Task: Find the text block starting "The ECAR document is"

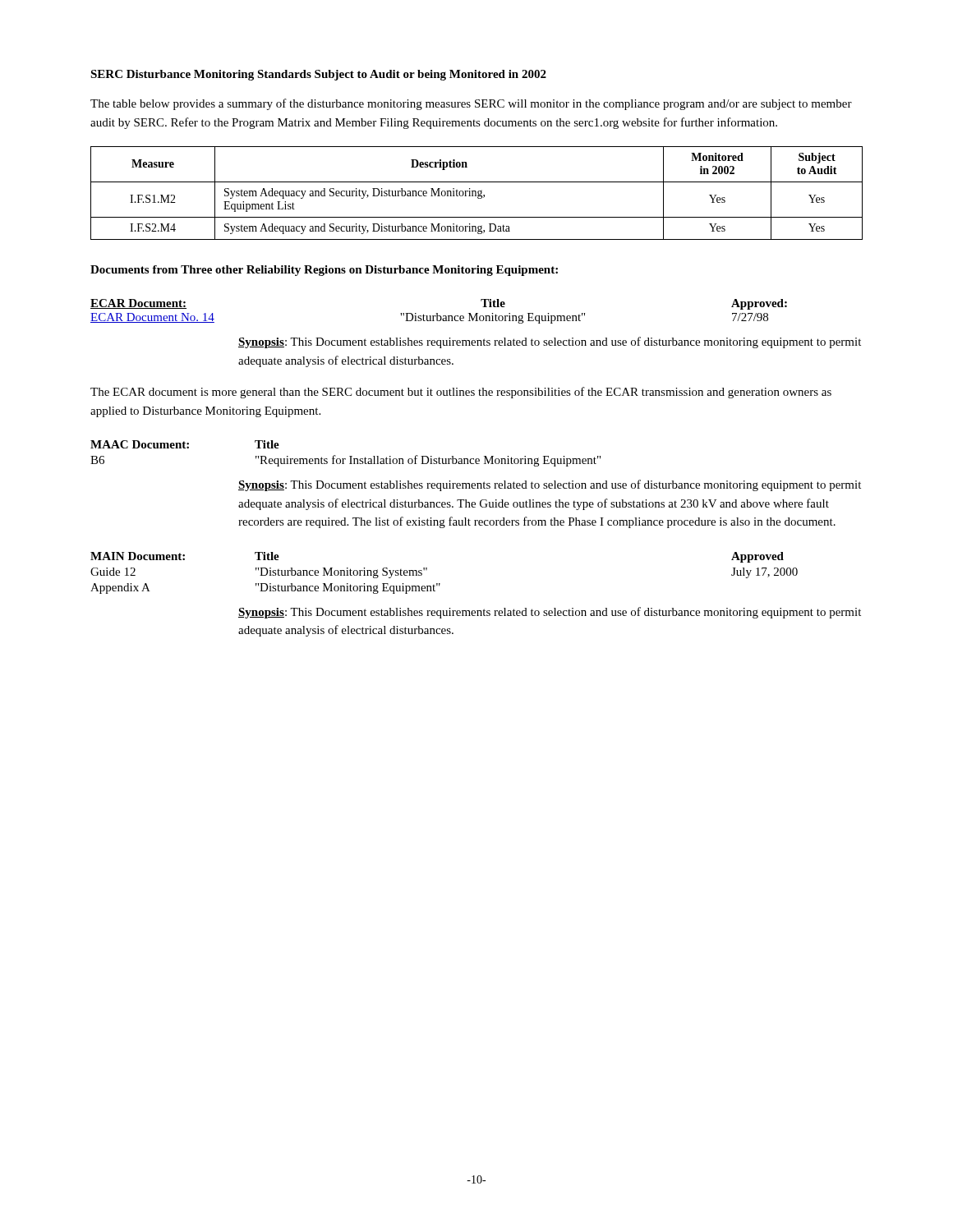Action: [x=461, y=401]
